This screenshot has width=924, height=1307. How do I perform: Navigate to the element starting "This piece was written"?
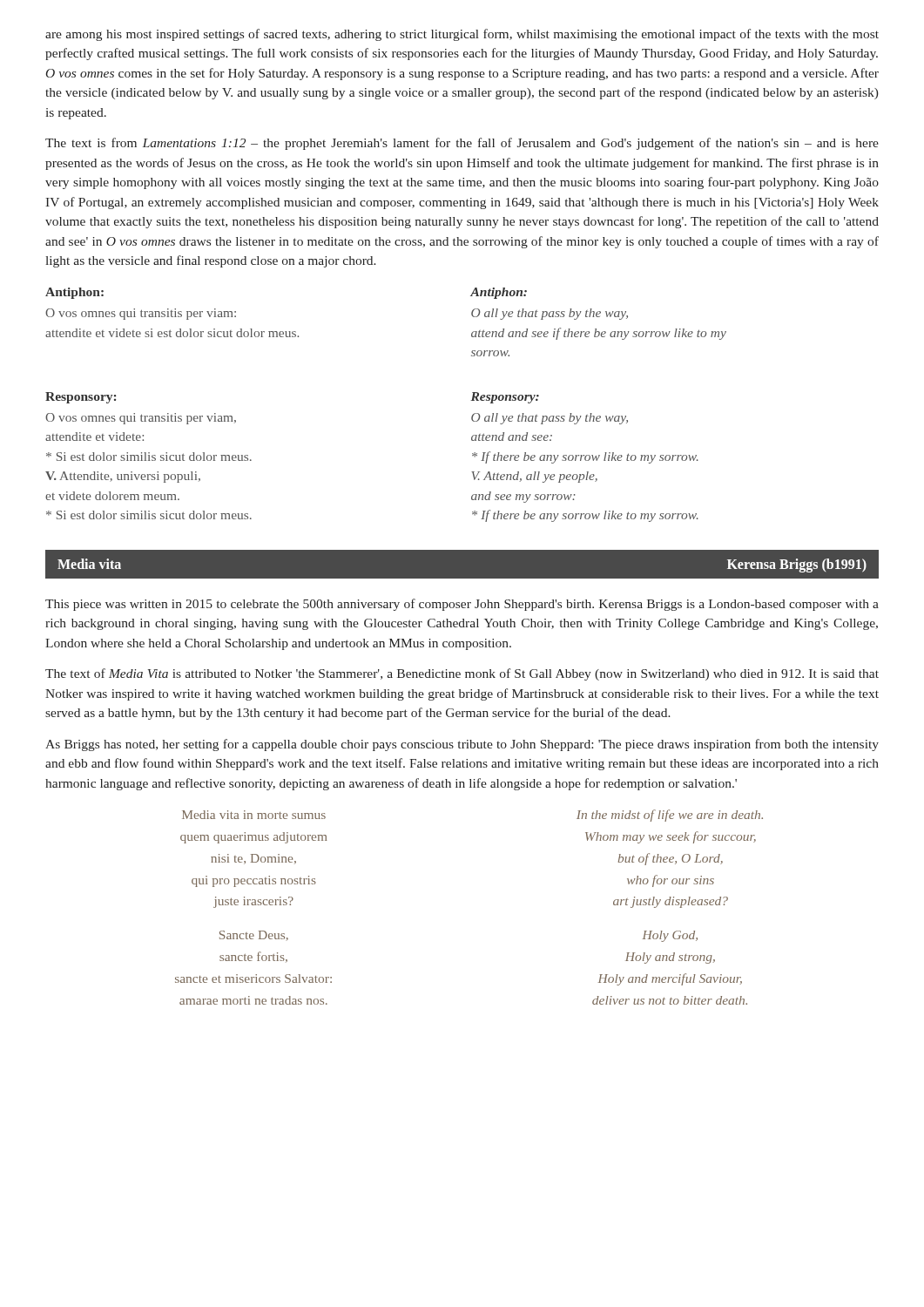(462, 624)
